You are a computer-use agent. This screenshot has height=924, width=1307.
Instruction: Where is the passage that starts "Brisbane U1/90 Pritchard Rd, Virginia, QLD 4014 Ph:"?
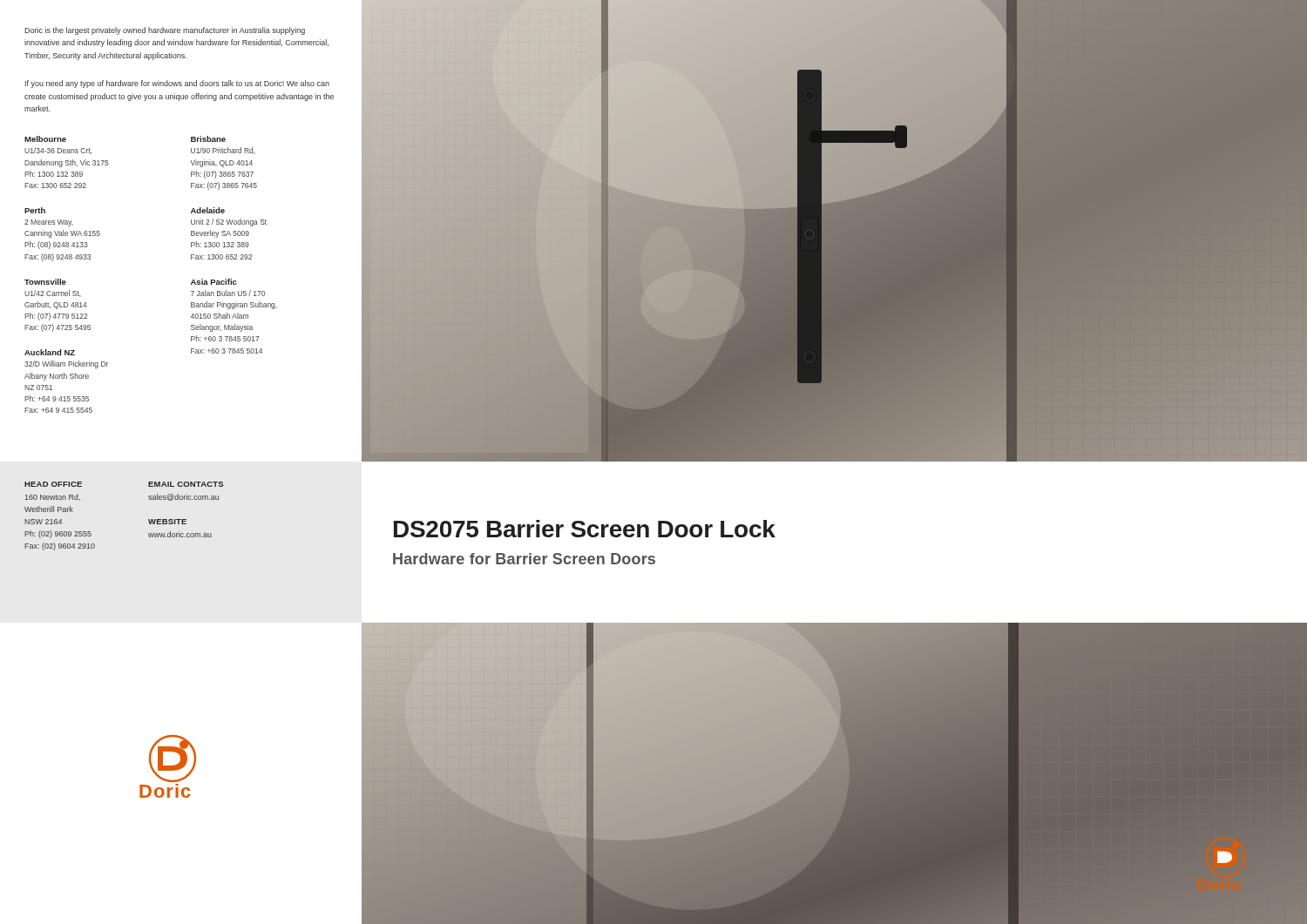coord(263,163)
